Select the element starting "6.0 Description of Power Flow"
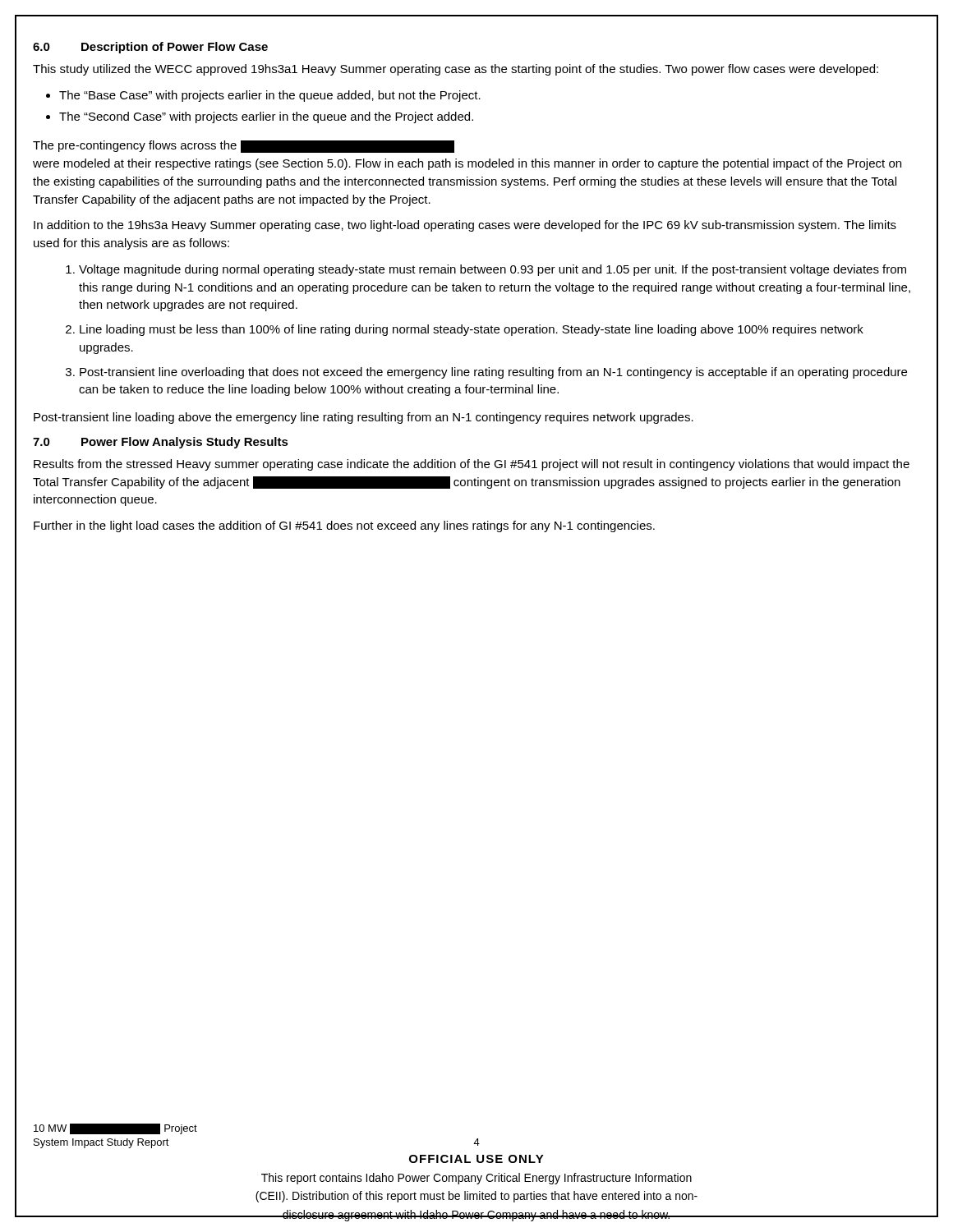The image size is (953, 1232). coord(151,46)
